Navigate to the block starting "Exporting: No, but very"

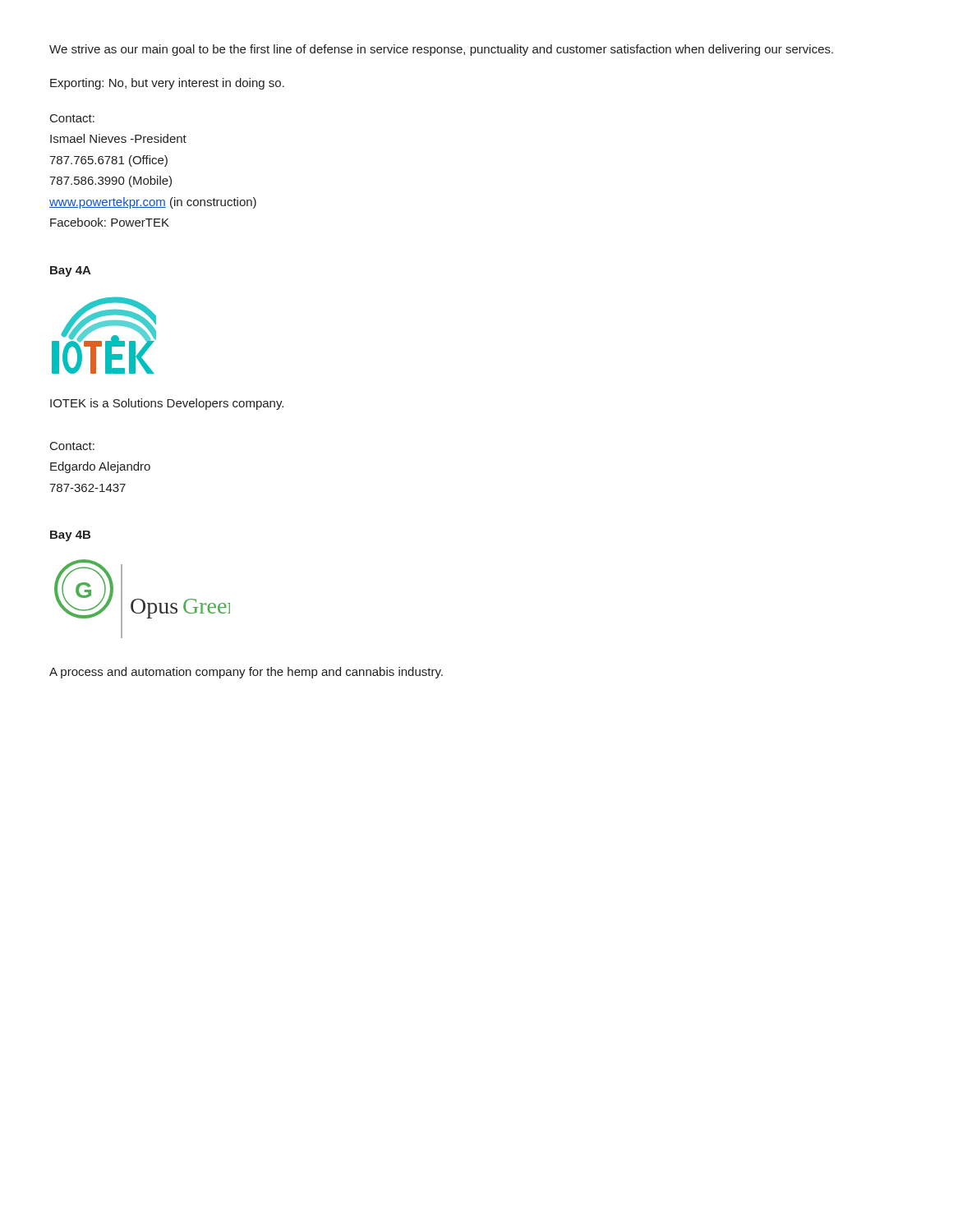click(167, 83)
